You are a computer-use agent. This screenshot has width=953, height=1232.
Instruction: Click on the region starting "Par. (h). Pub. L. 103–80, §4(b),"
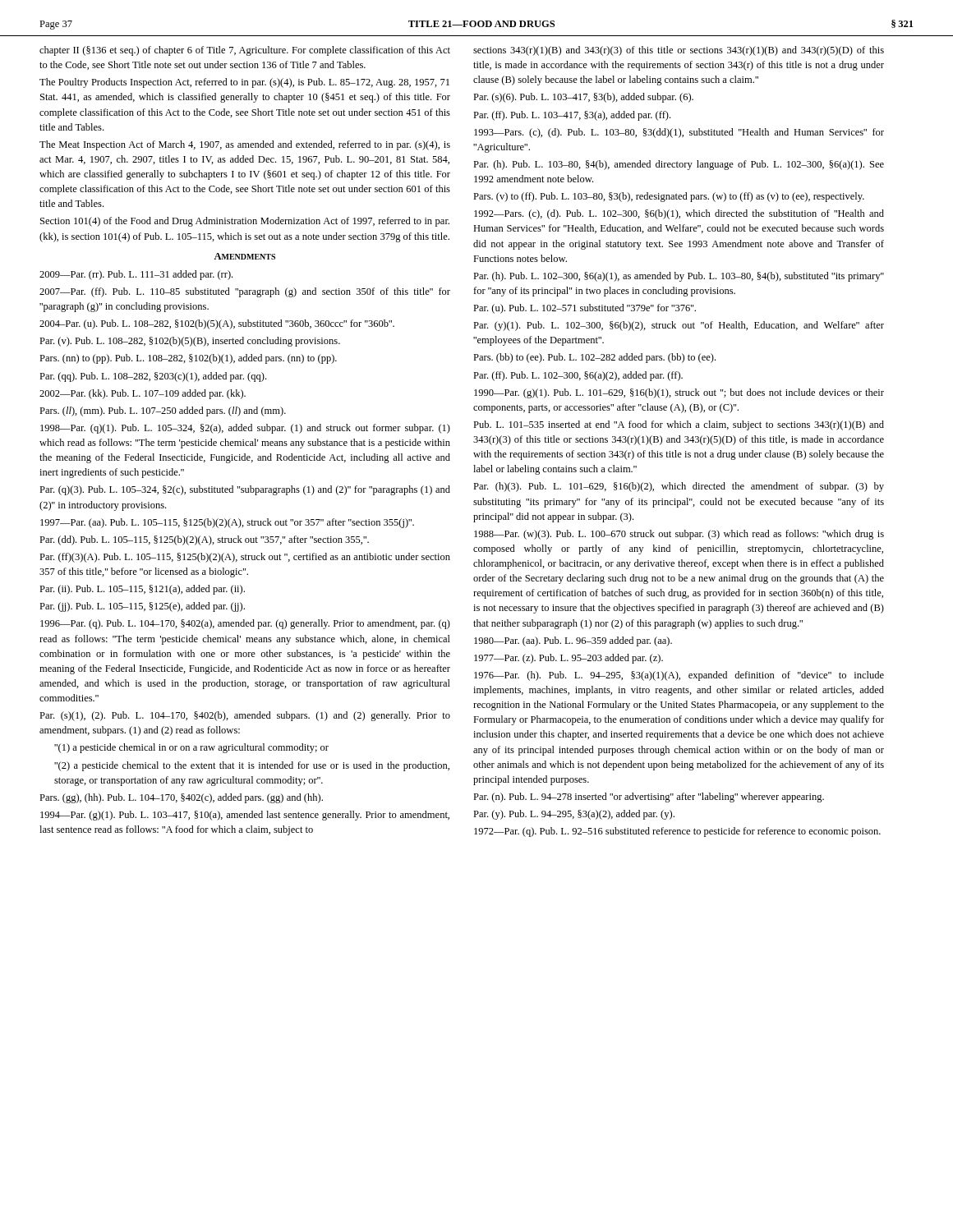coord(679,172)
